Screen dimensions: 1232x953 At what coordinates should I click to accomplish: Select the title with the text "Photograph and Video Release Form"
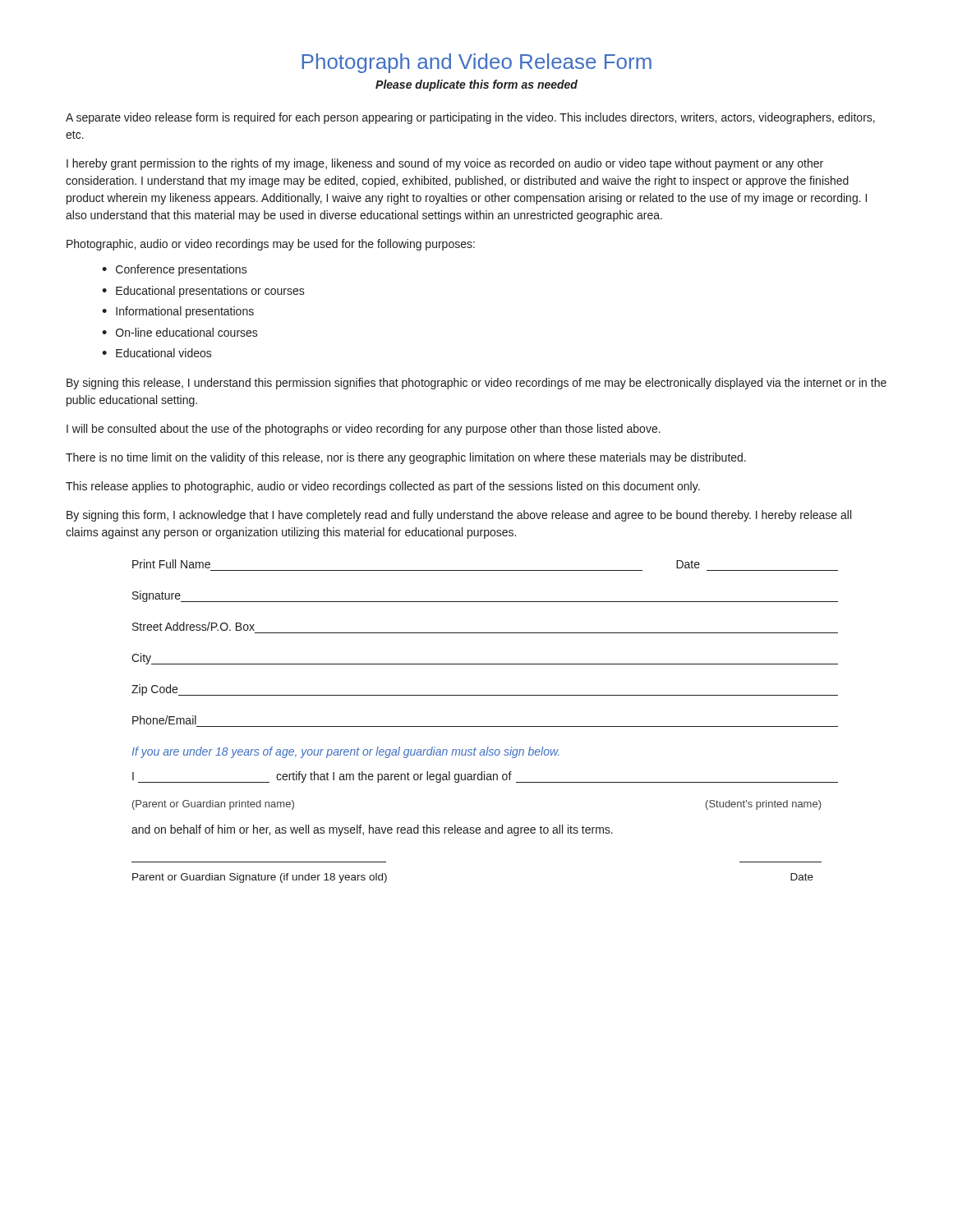[476, 62]
